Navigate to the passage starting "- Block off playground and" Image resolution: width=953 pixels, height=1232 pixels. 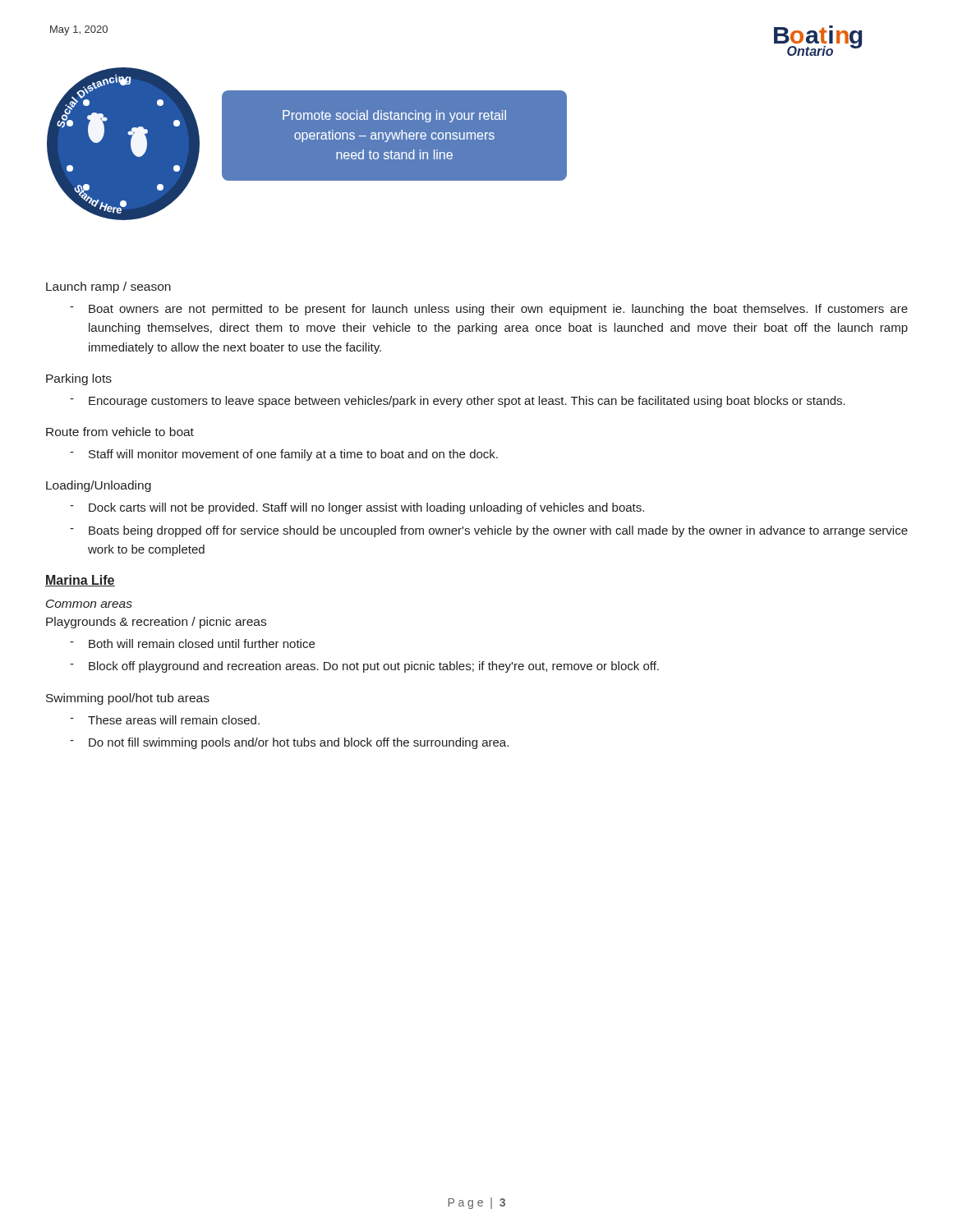pos(489,666)
